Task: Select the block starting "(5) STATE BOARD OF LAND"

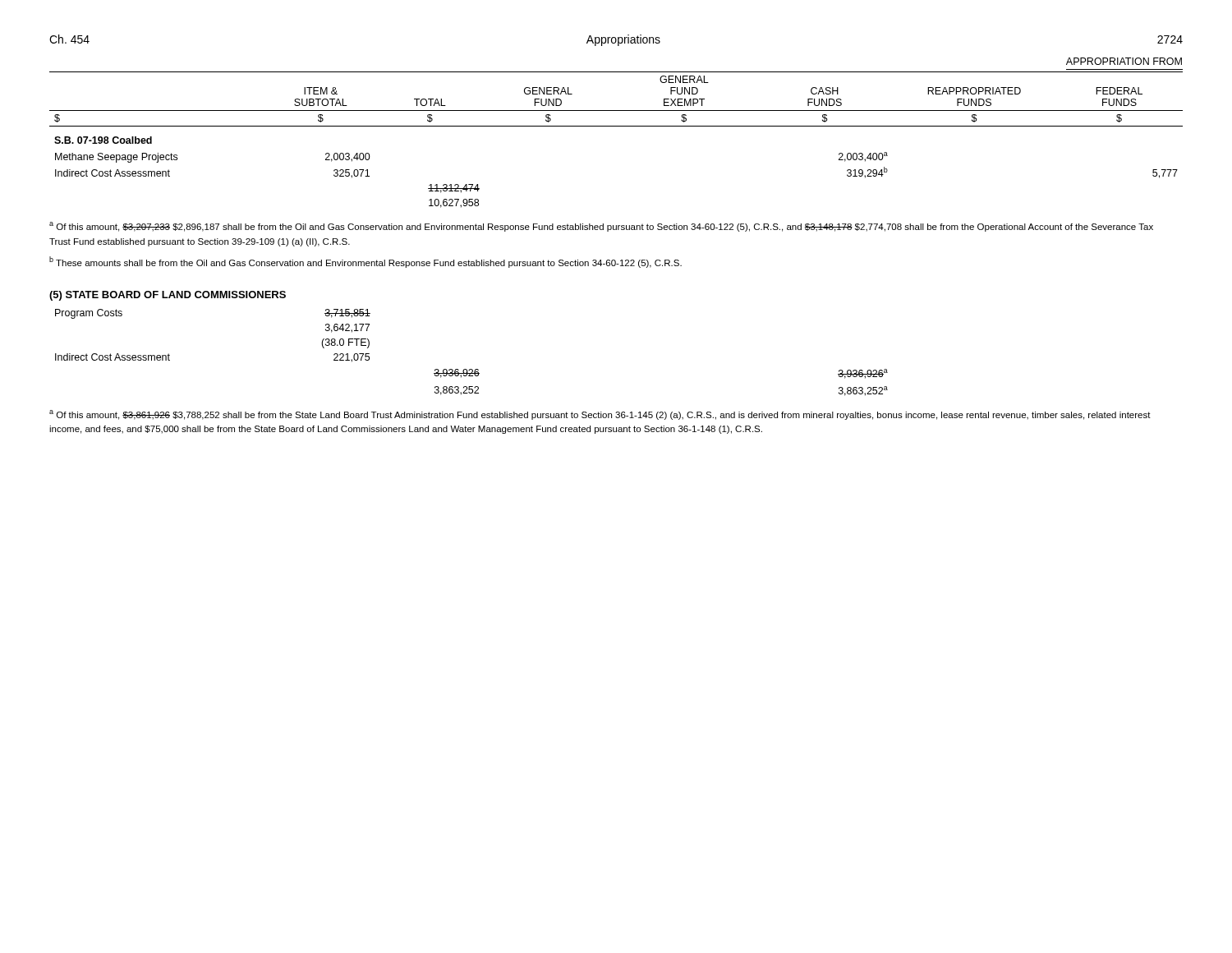Action: [x=168, y=295]
